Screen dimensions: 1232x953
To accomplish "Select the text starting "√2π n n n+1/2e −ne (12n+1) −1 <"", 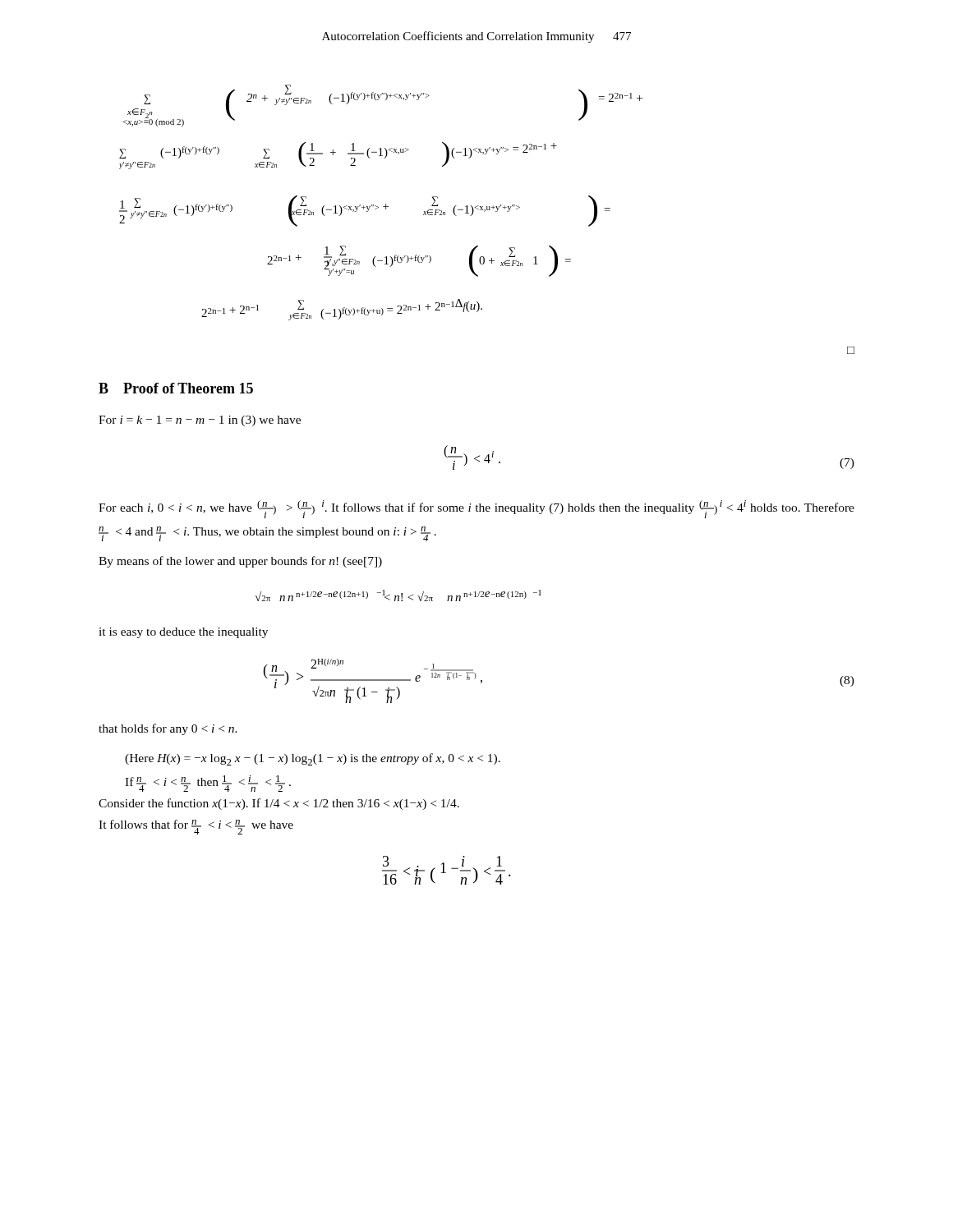I will pos(476,596).
